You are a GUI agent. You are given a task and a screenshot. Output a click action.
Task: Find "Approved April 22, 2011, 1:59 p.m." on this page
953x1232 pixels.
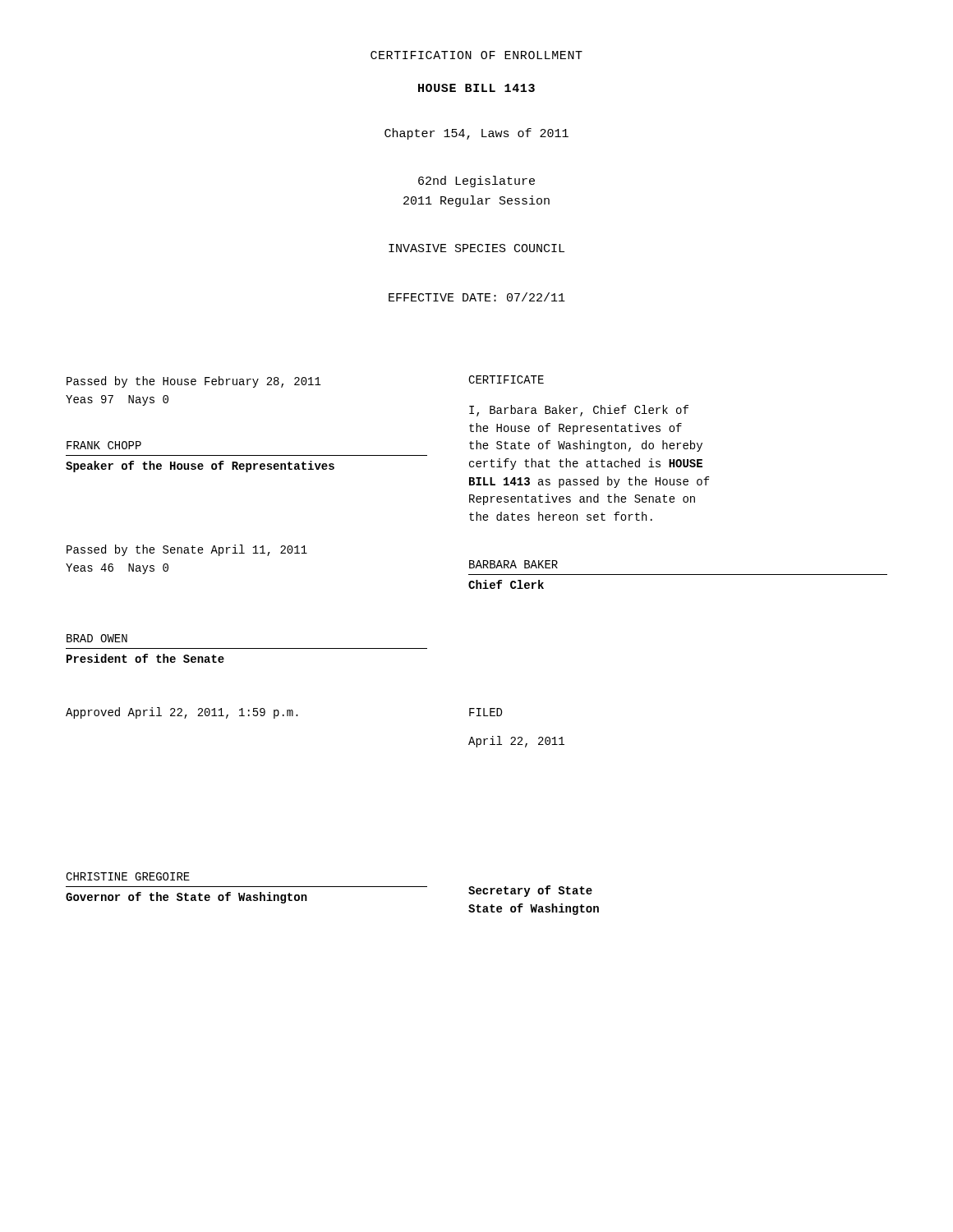click(x=183, y=713)
